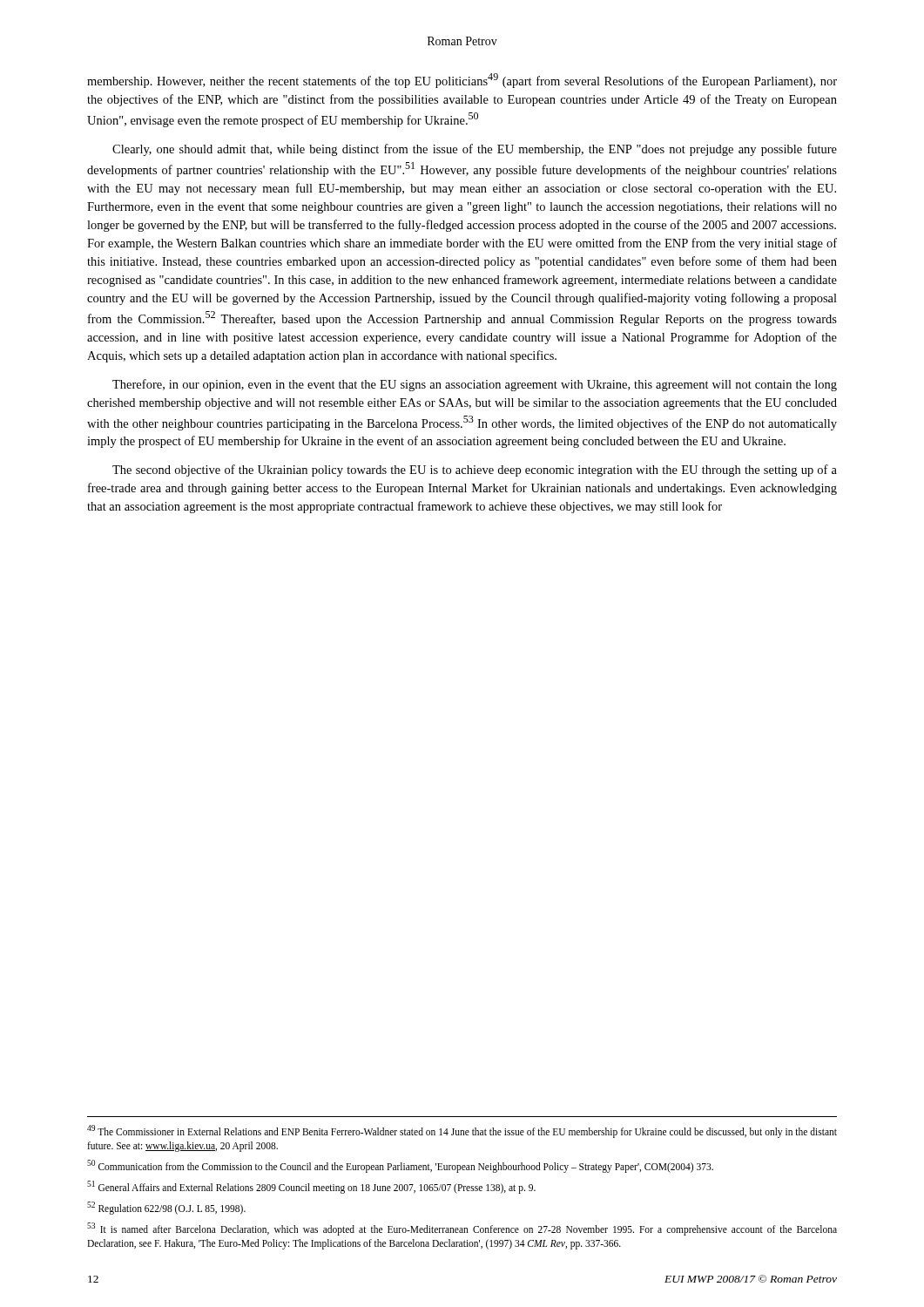The width and height of the screenshot is (924, 1307).
Task: Point to the passage starting "Clearly, one should admit that, while"
Action: 462,252
